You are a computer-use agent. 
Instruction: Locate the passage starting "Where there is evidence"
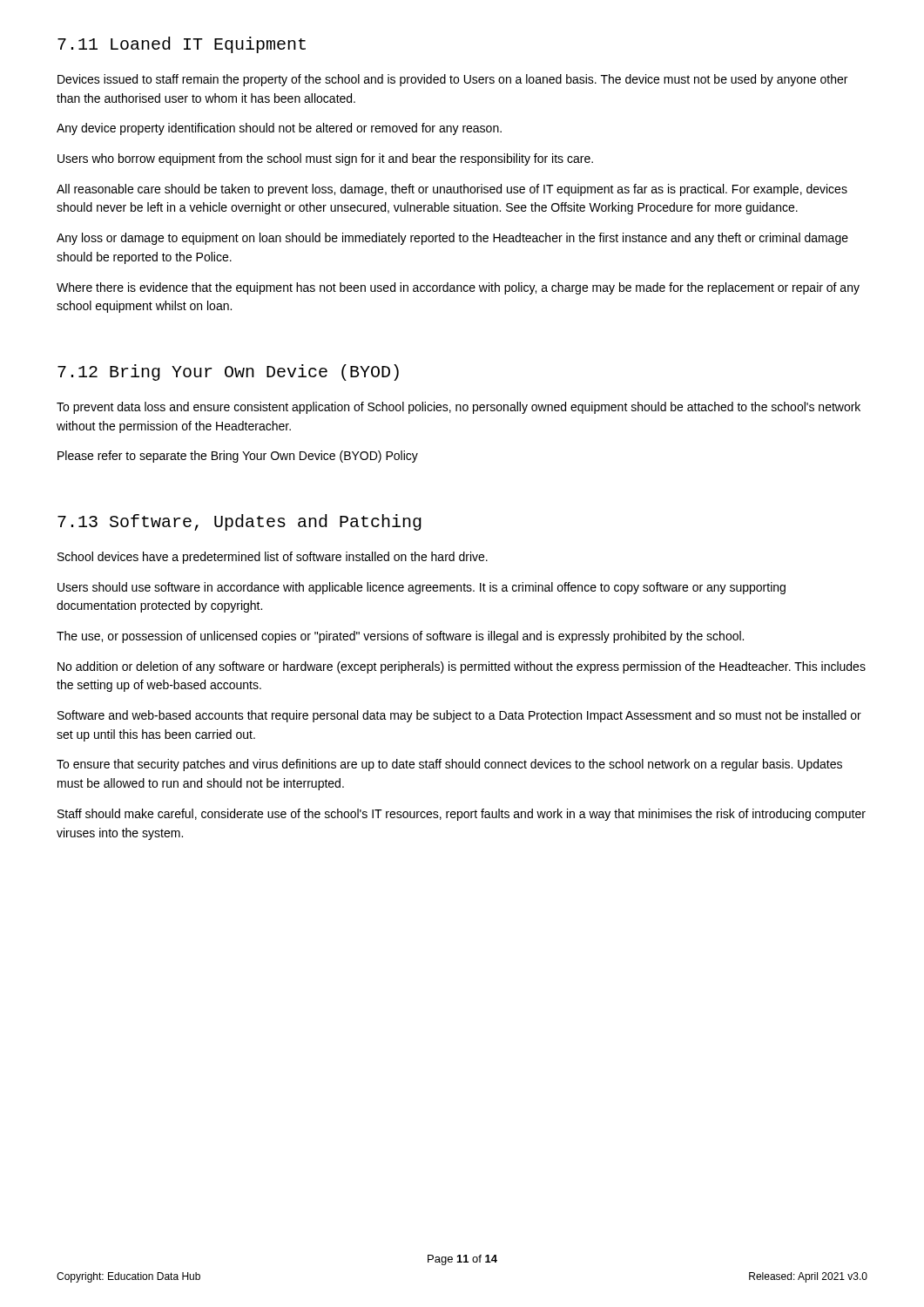458,297
